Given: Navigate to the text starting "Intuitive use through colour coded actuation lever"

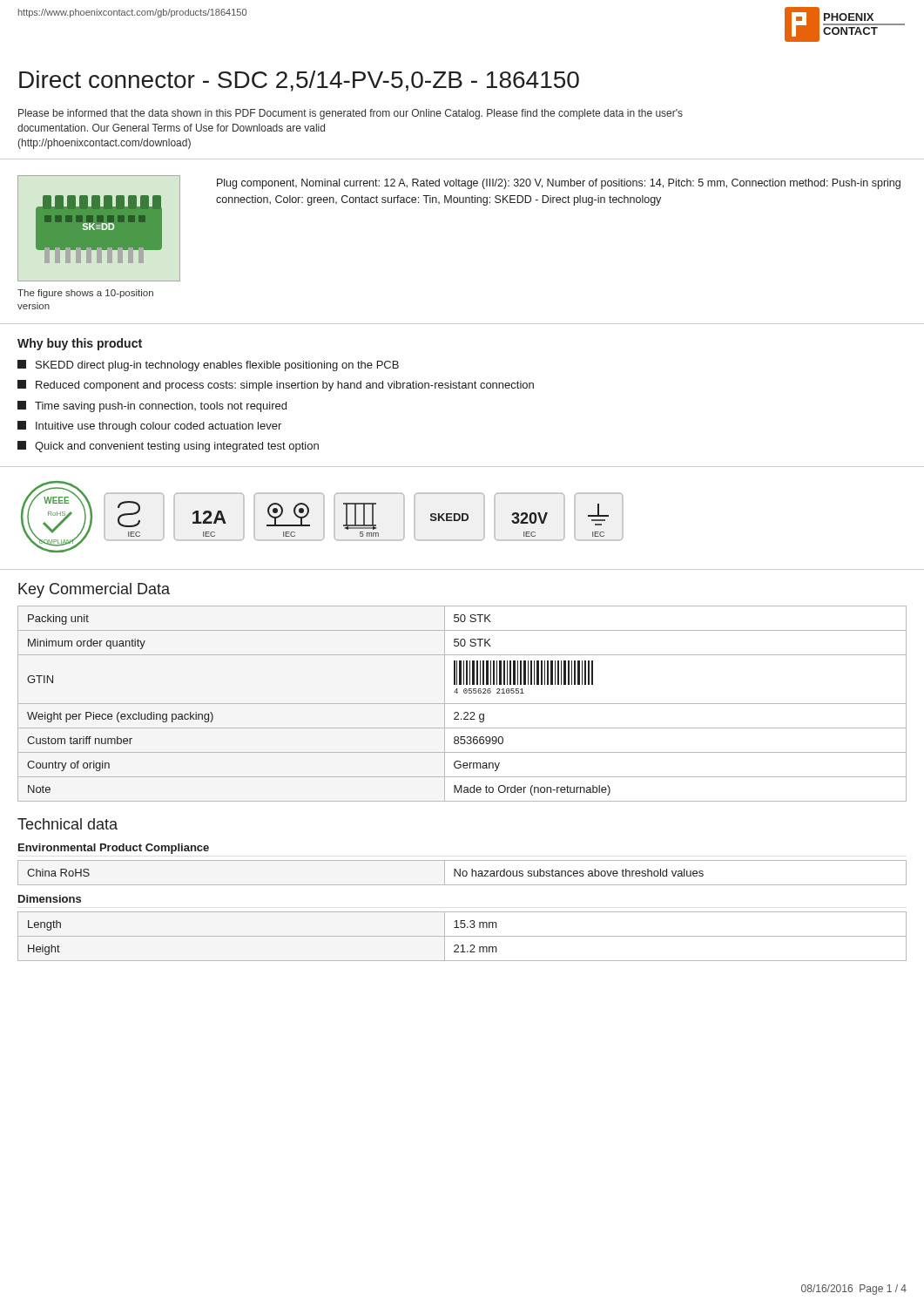Looking at the screenshot, I should 150,426.
